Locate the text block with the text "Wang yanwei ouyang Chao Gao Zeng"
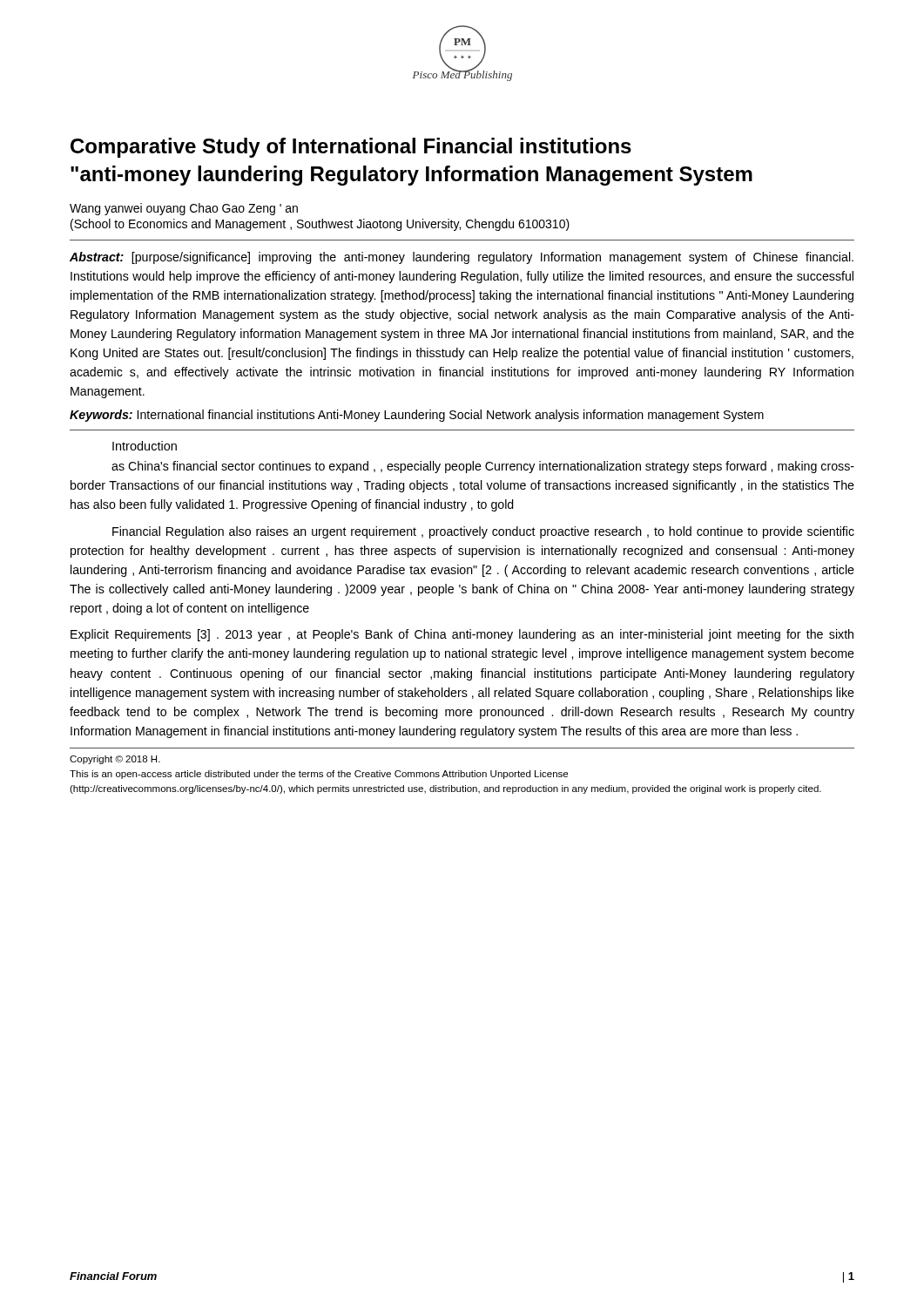Screen dimensions: 1307x924 (184, 208)
